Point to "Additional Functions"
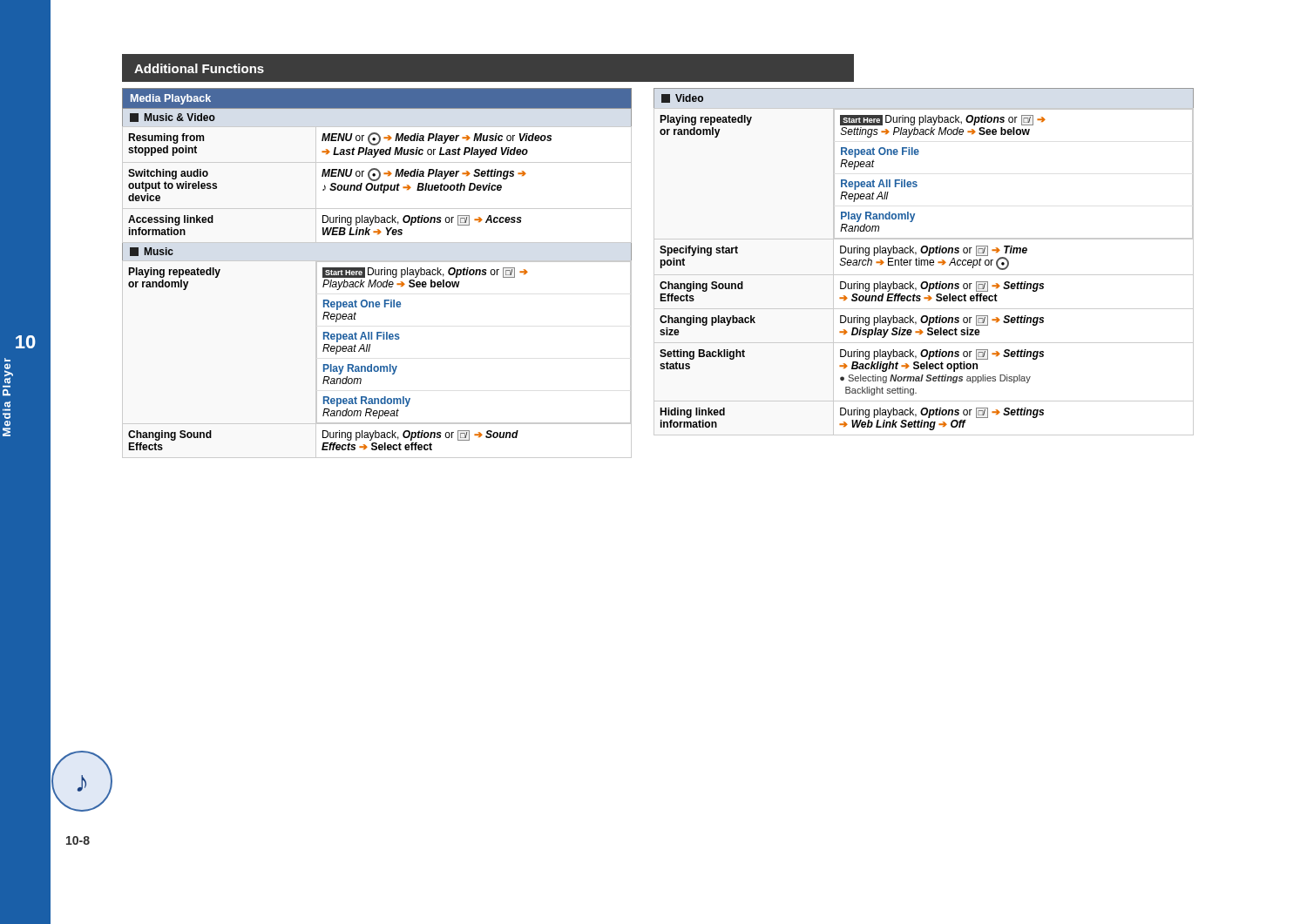 [199, 68]
